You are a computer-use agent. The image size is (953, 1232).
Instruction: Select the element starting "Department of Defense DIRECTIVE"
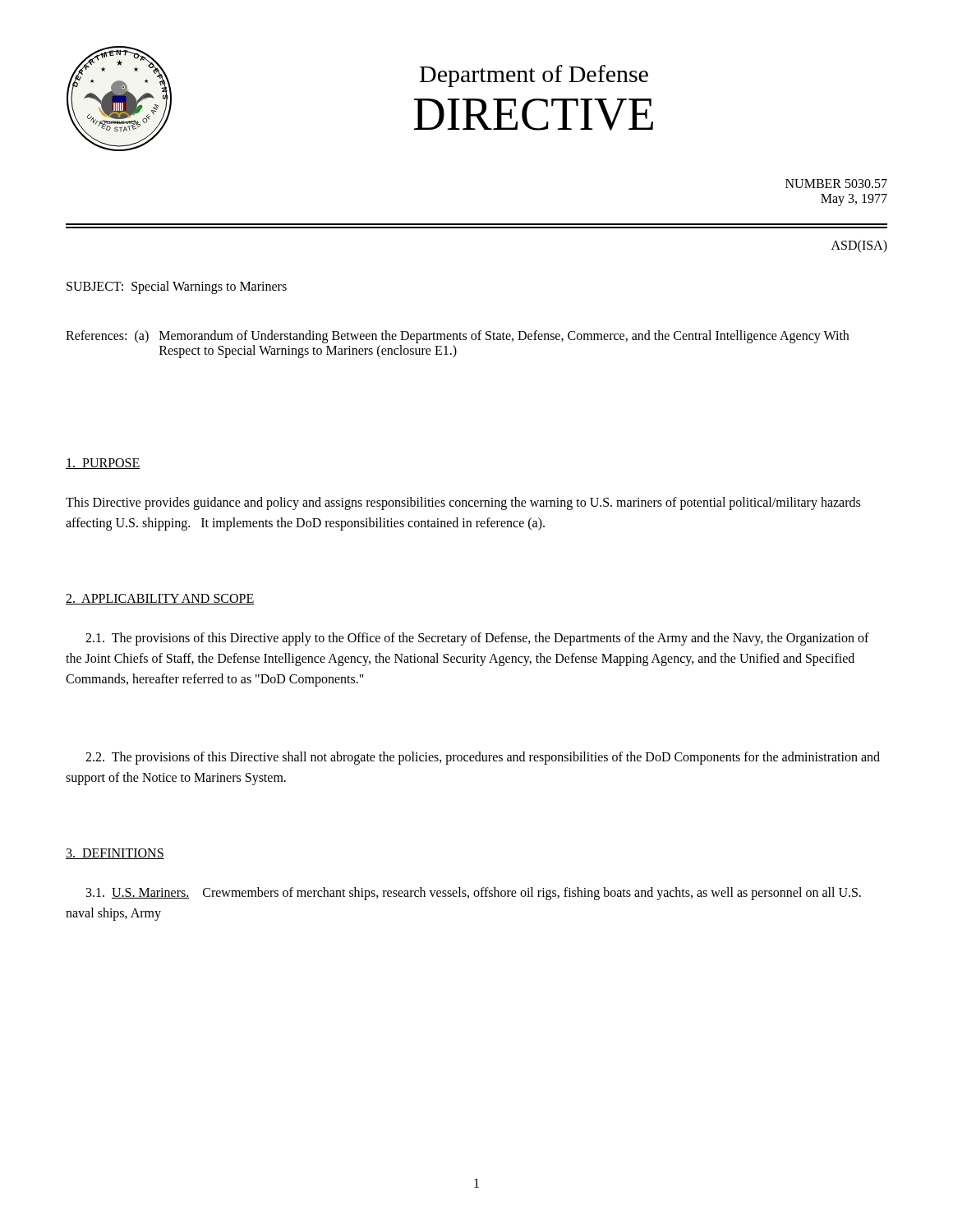point(534,99)
